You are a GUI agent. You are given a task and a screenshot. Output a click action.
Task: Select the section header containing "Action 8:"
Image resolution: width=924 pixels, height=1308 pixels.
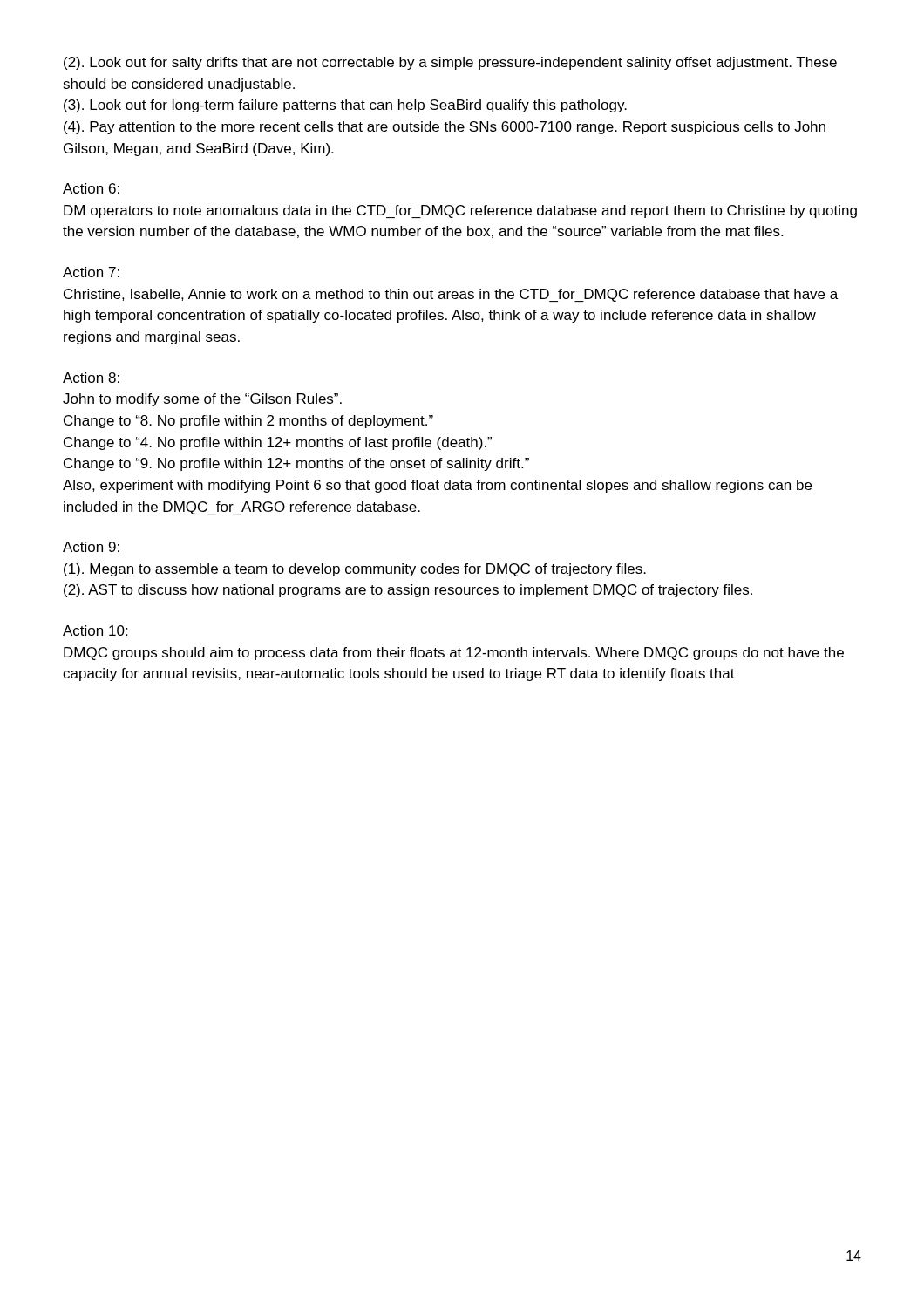(92, 378)
